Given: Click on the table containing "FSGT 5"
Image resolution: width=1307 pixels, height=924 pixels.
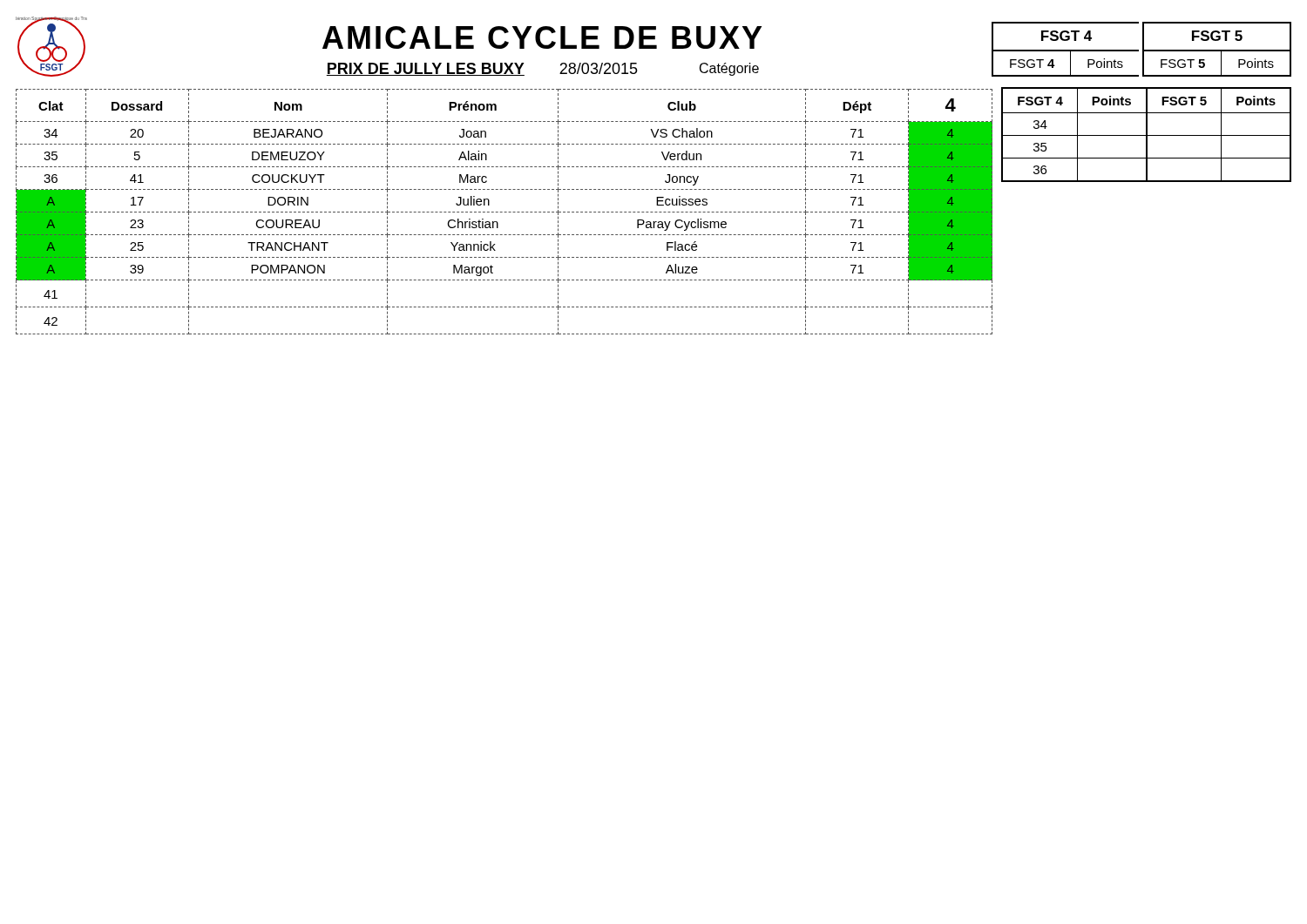Looking at the screenshot, I should 1146,135.
